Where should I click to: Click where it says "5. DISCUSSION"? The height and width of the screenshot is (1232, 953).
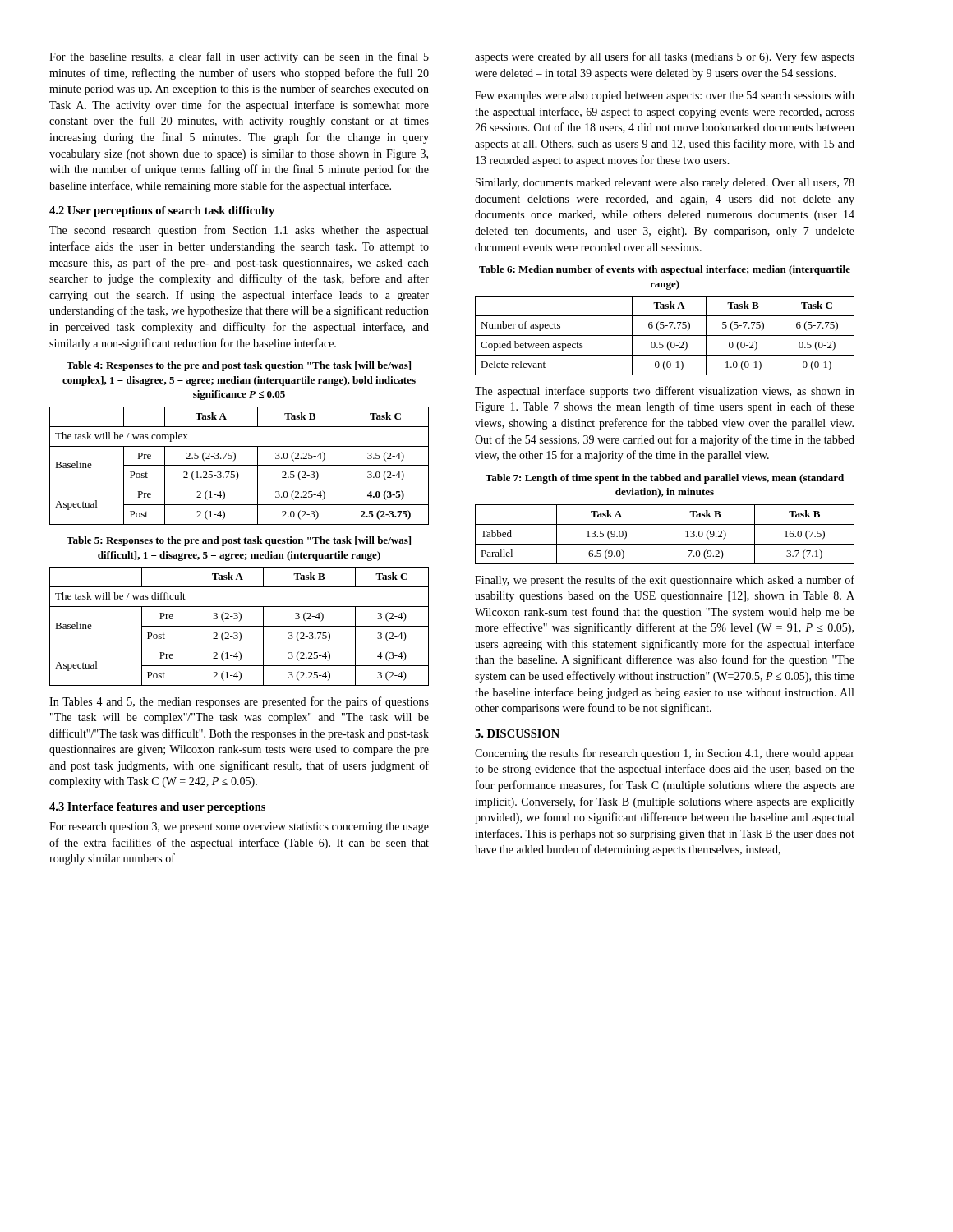[x=517, y=733]
